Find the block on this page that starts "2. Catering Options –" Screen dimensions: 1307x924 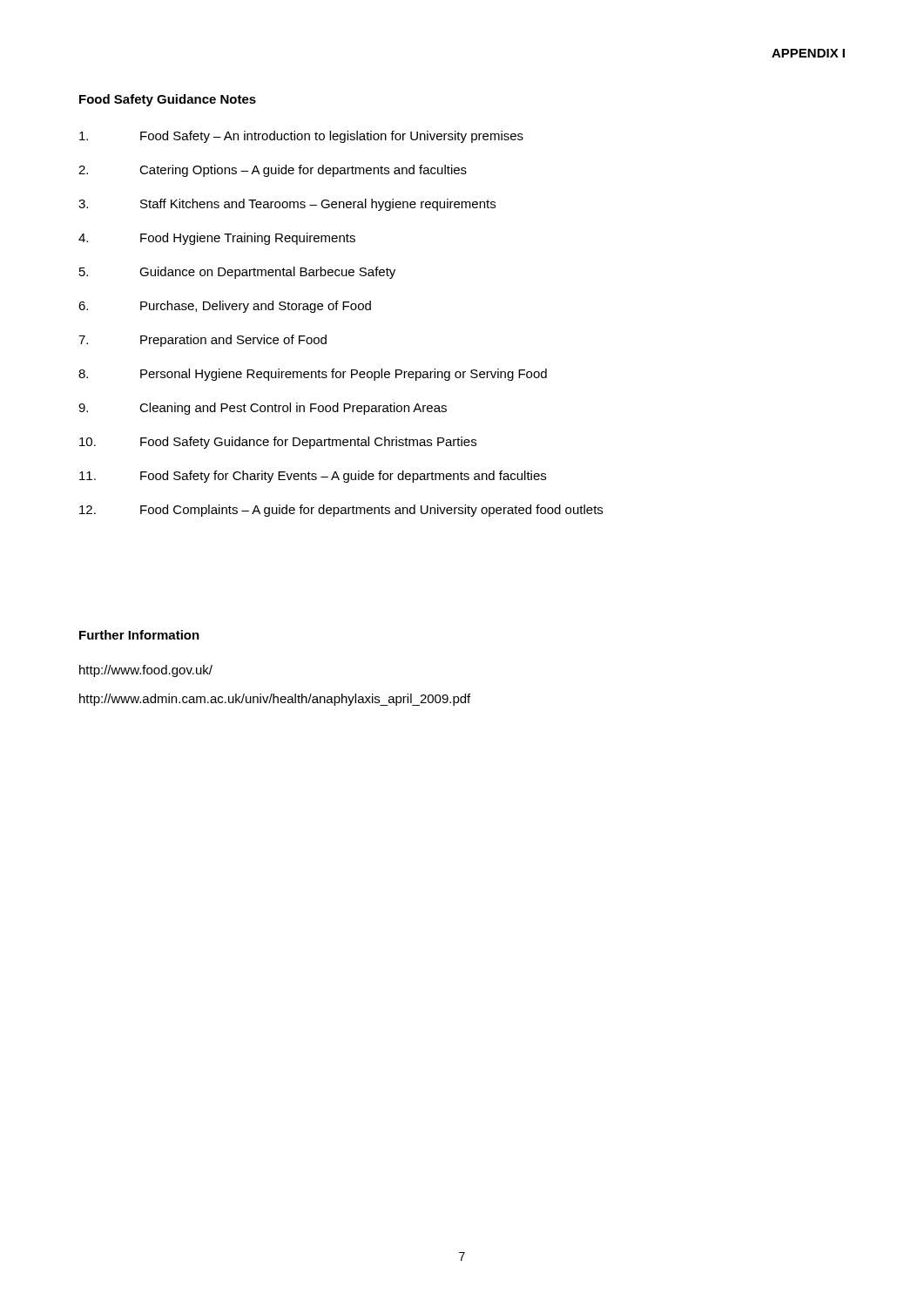coord(453,170)
